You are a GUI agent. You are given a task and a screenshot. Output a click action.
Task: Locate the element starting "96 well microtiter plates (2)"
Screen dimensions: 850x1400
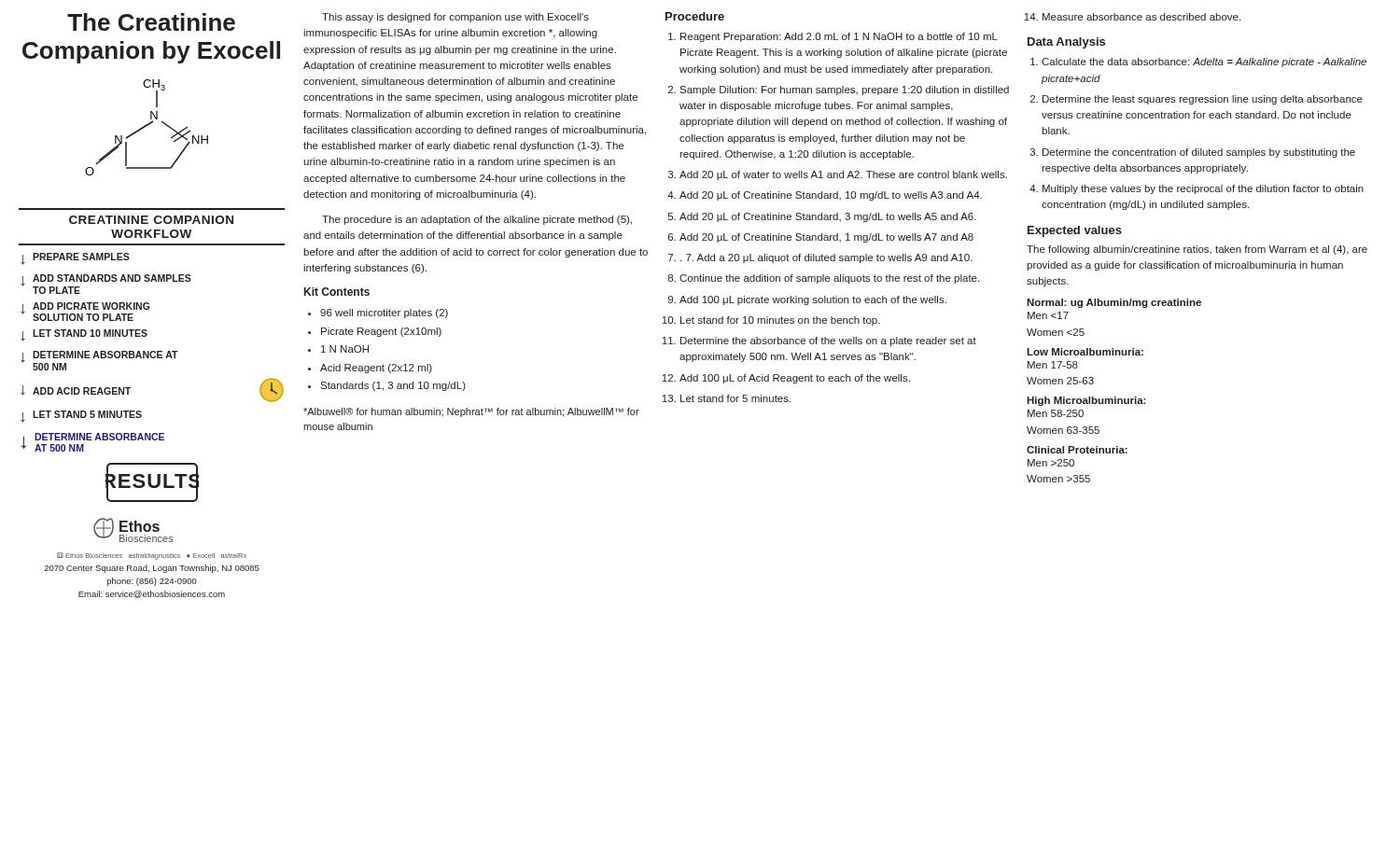pyautogui.click(x=384, y=314)
